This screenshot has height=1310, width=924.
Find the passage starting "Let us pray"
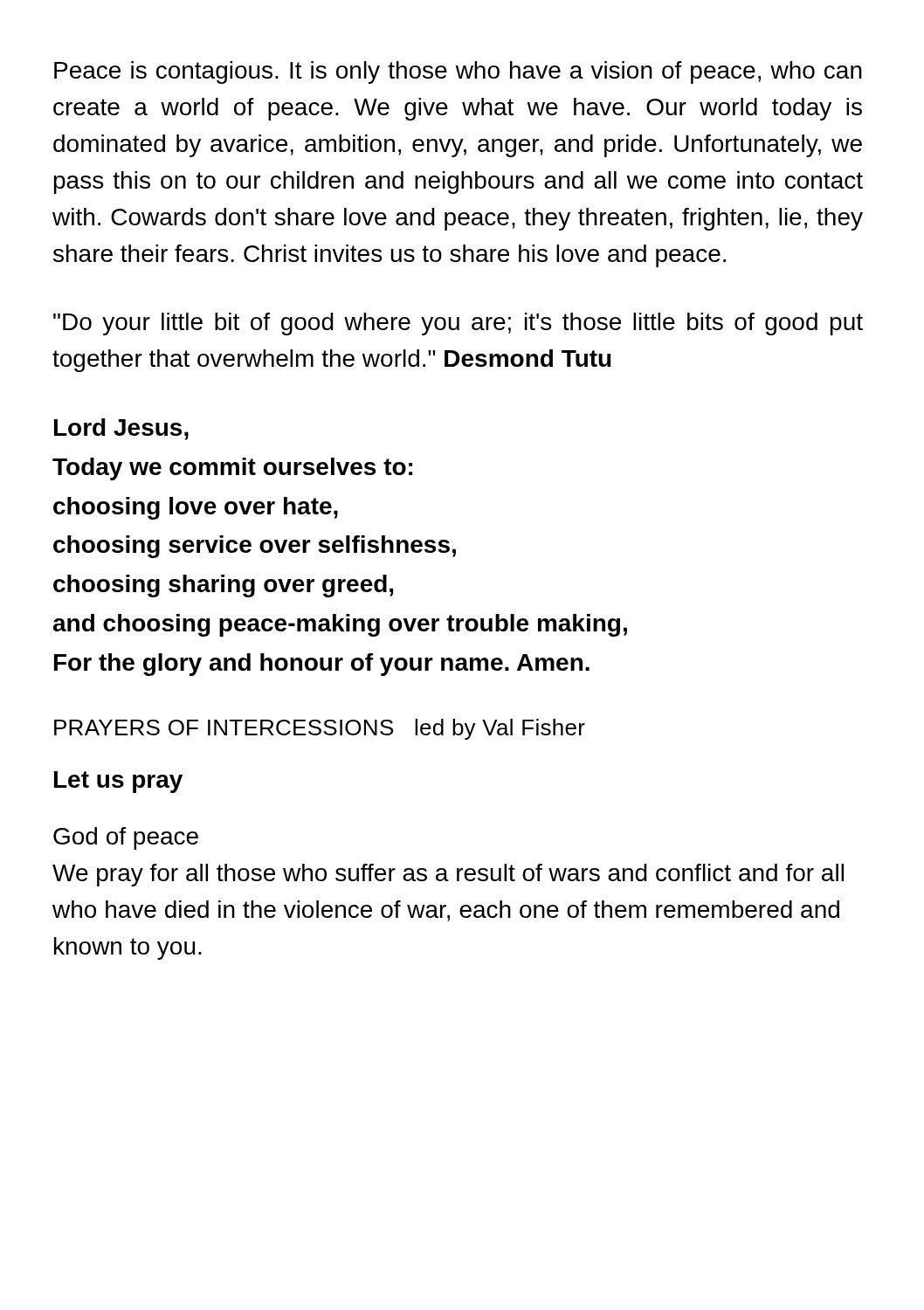118,779
